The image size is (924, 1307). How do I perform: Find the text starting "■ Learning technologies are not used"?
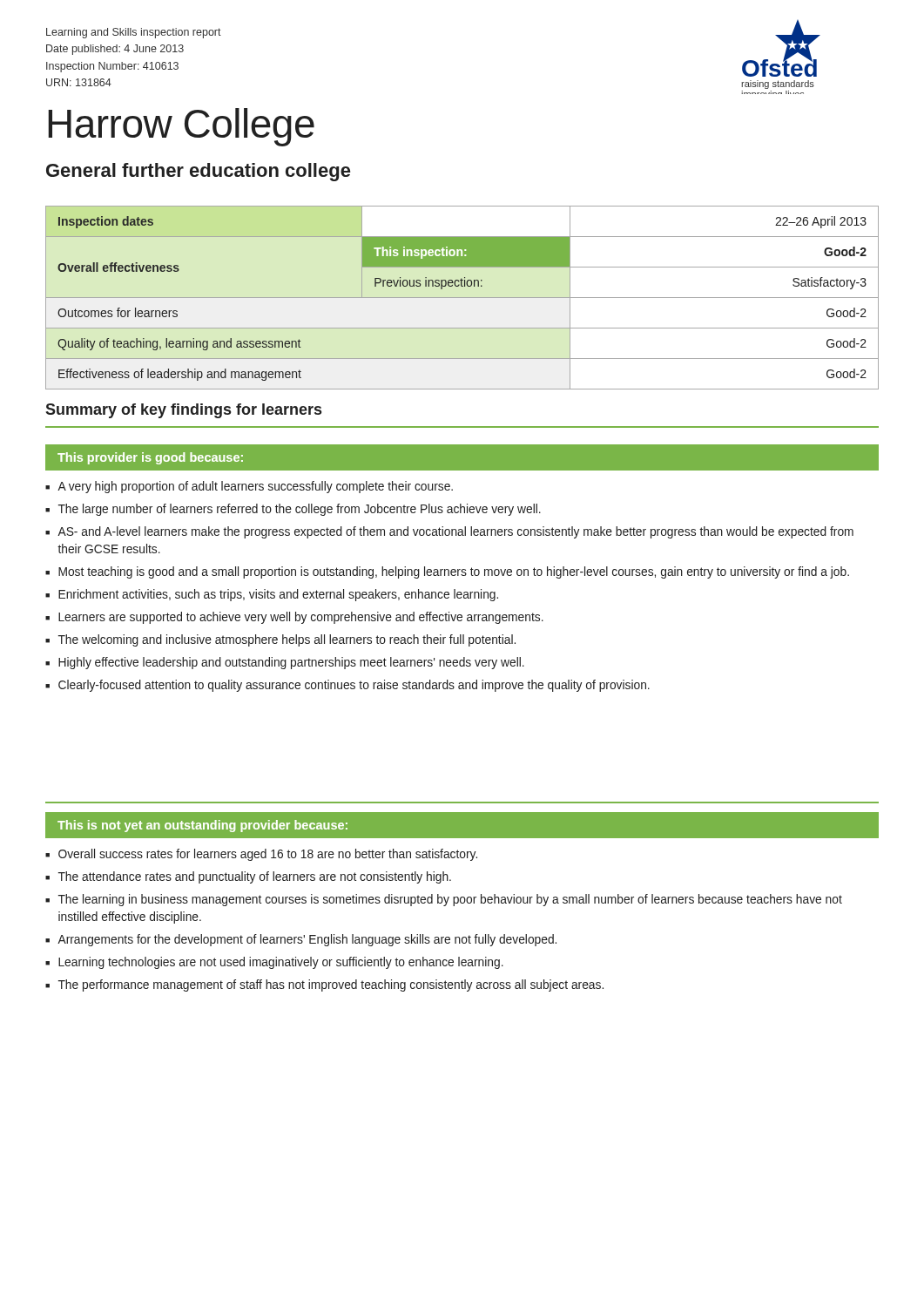pyautogui.click(x=275, y=963)
